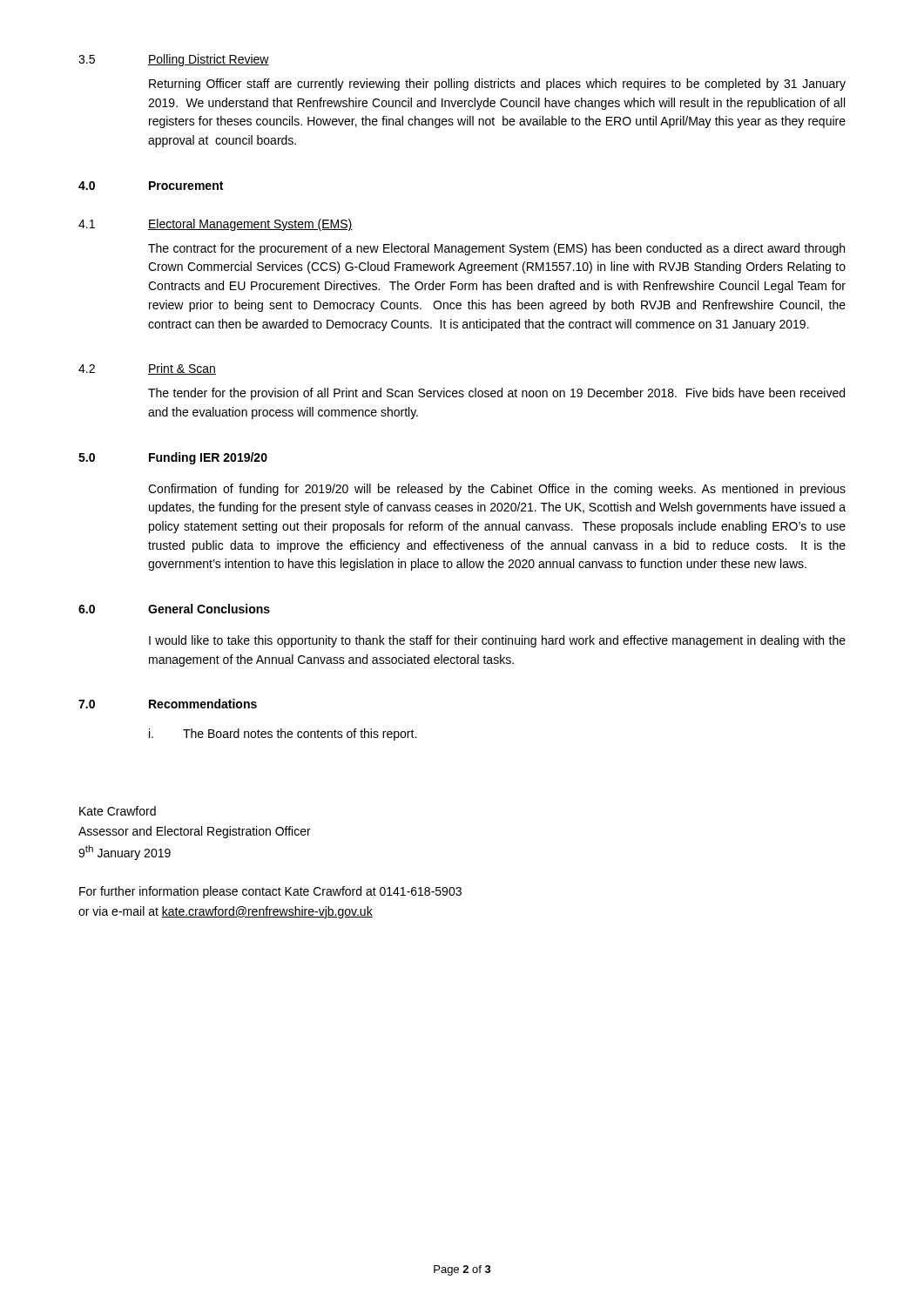Find the text starting "Confirmation of funding"

497,527
